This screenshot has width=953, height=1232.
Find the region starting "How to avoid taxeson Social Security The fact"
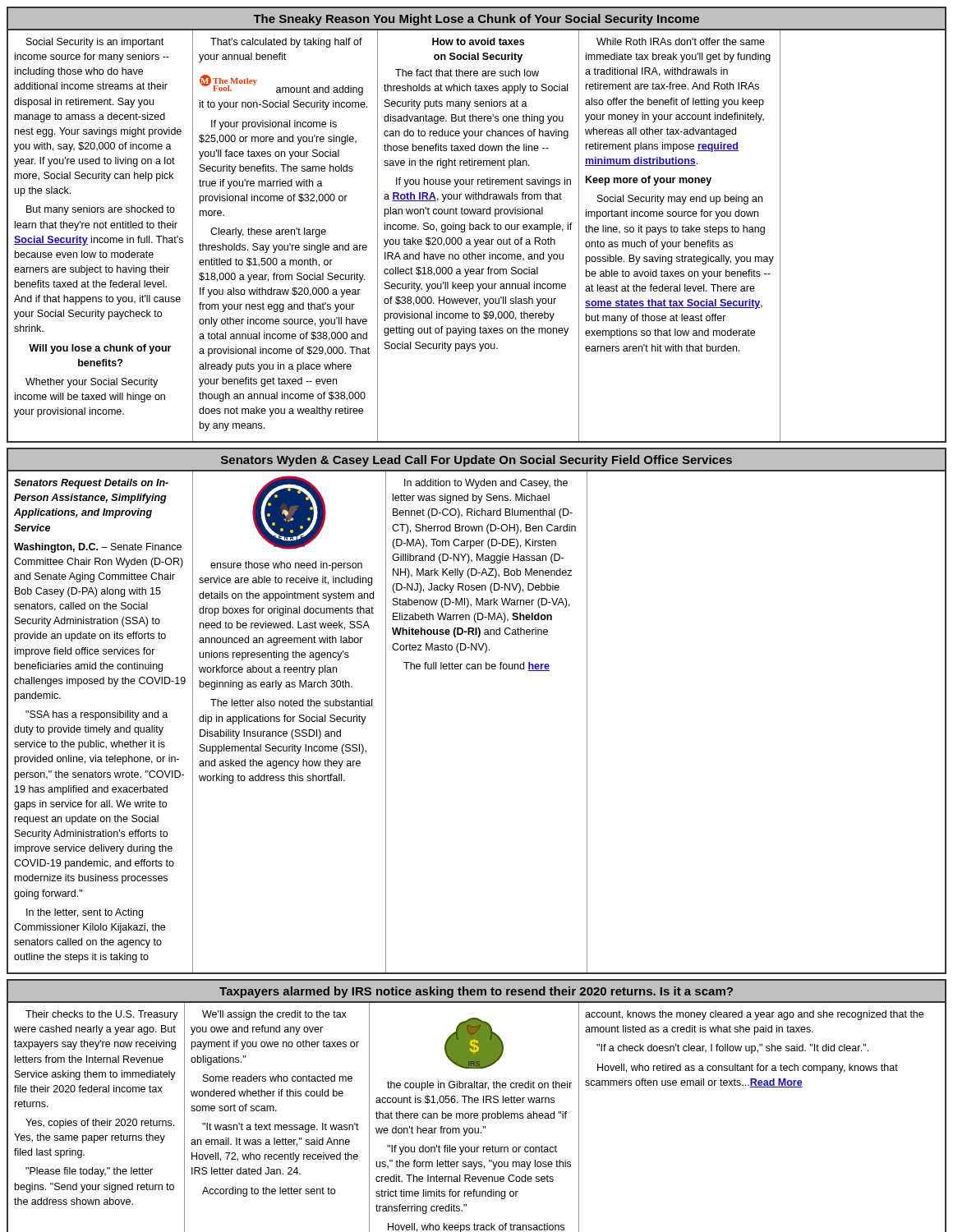tap(478, 194)
